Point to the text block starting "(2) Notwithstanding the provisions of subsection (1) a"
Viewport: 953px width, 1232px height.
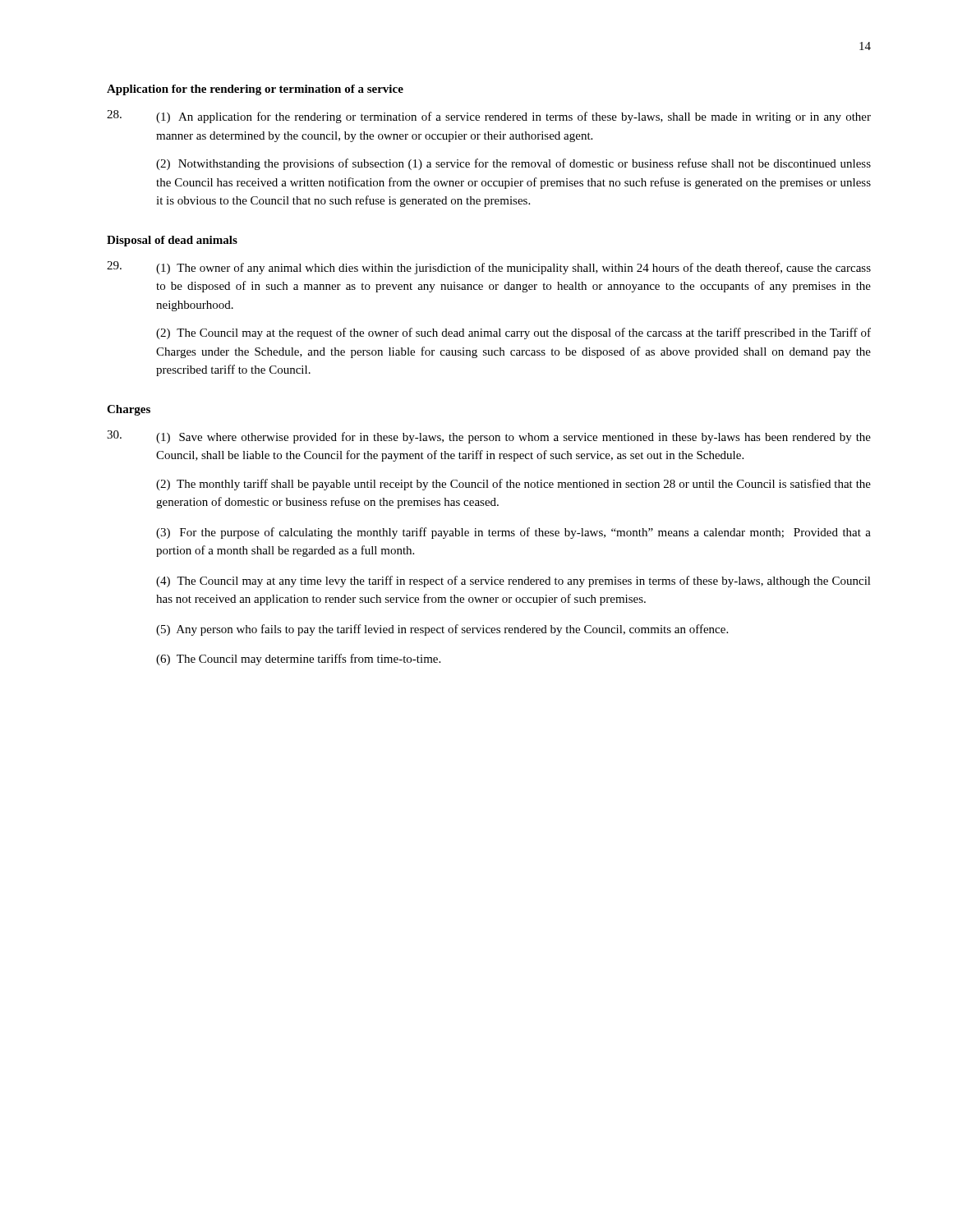click(513, 182)
